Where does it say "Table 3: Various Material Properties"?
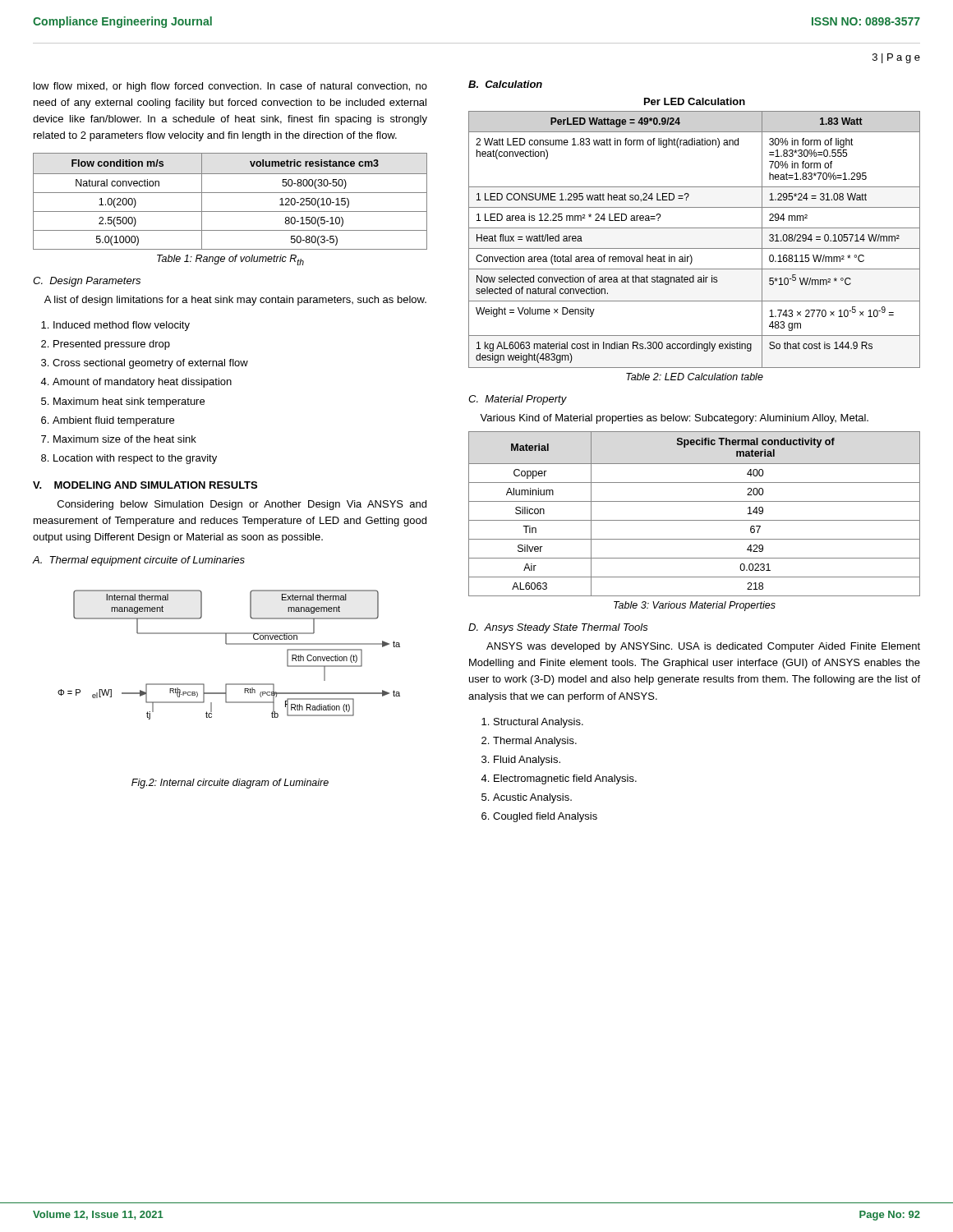The width and height of the screenshot is (953, 1232). (694, 605)
